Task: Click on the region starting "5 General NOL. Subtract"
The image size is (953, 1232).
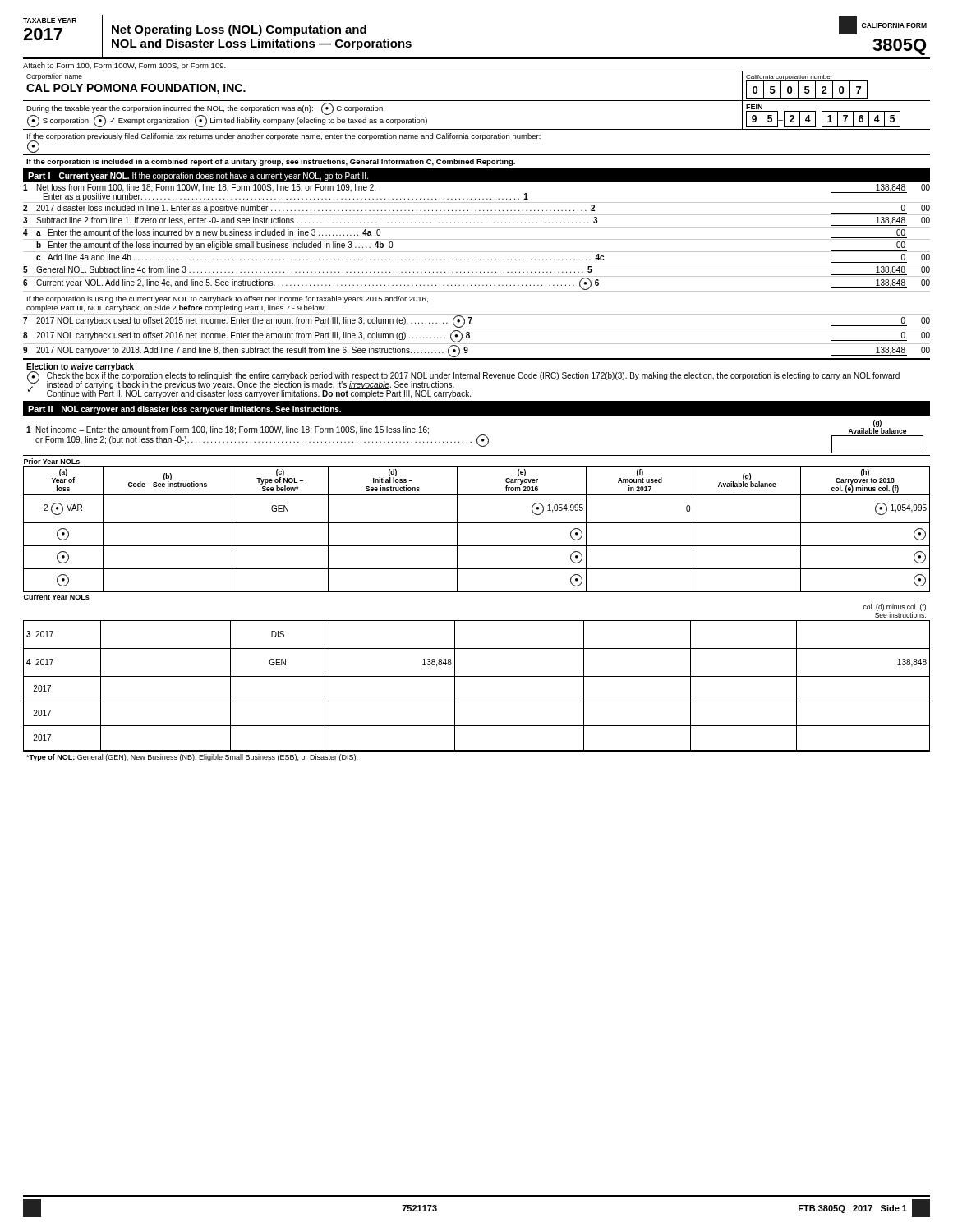Action: 476,270
